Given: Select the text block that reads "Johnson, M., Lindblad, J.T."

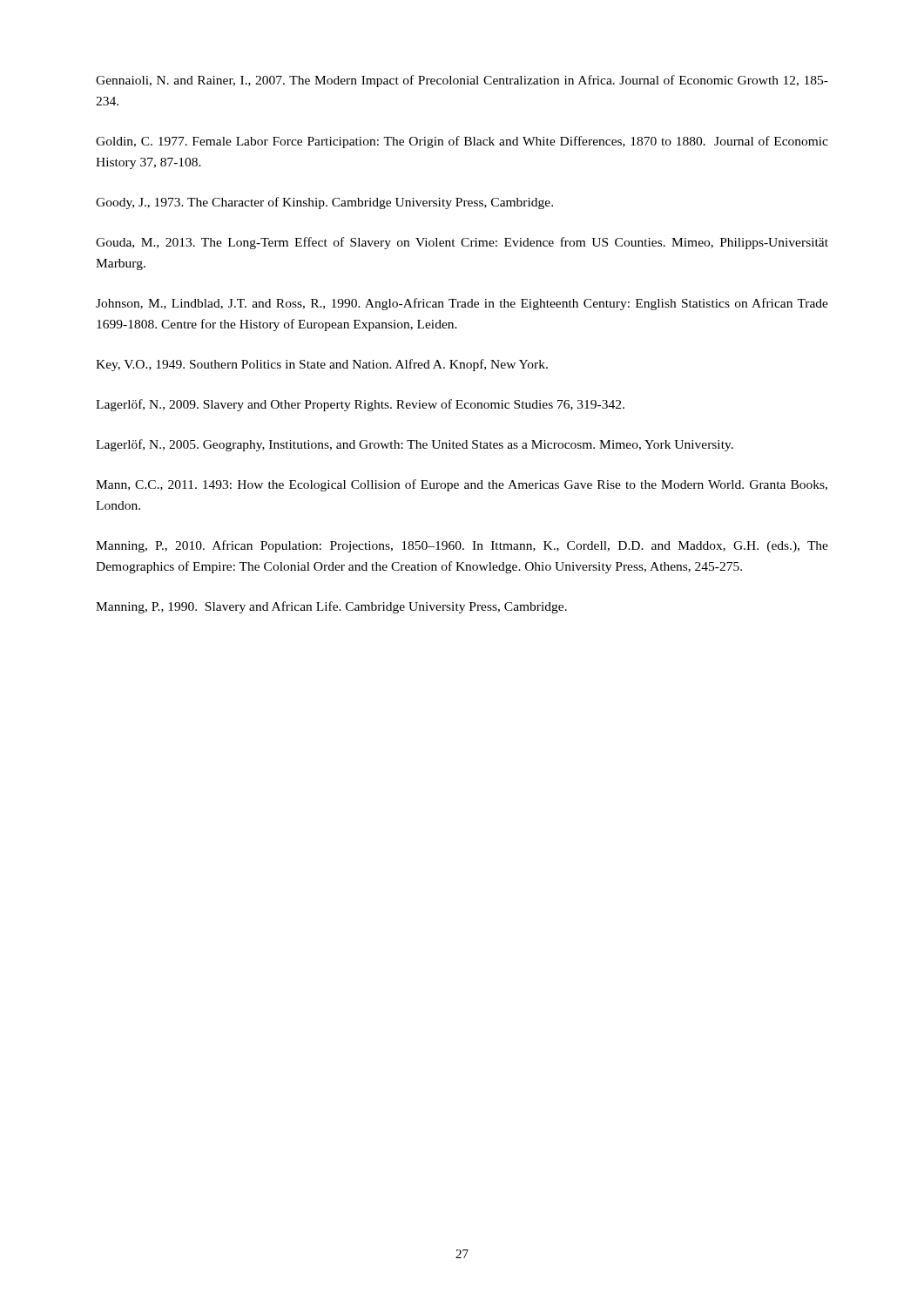Looking at the screenshot, I should 462,313.
